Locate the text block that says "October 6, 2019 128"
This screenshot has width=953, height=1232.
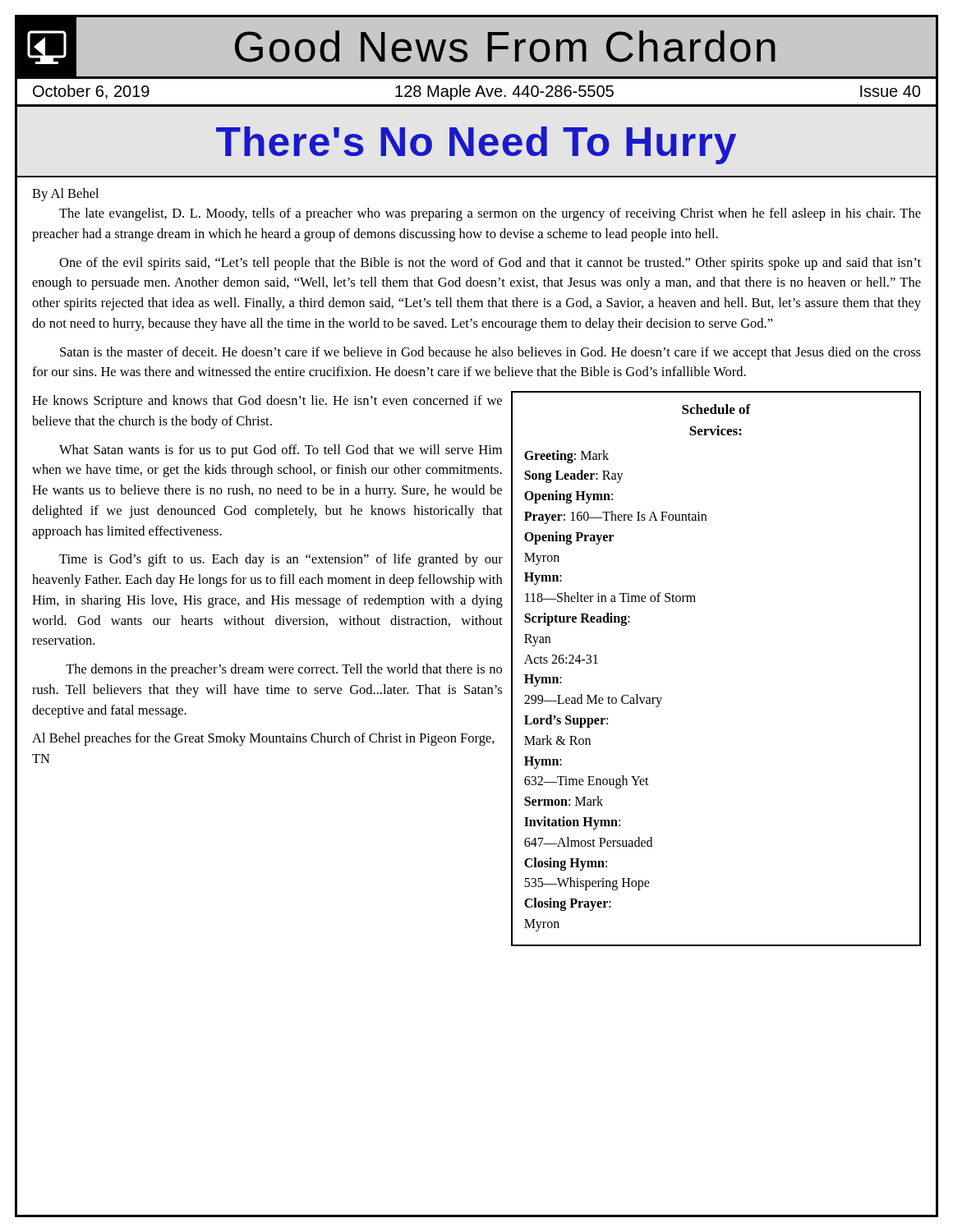click(476, 92)
